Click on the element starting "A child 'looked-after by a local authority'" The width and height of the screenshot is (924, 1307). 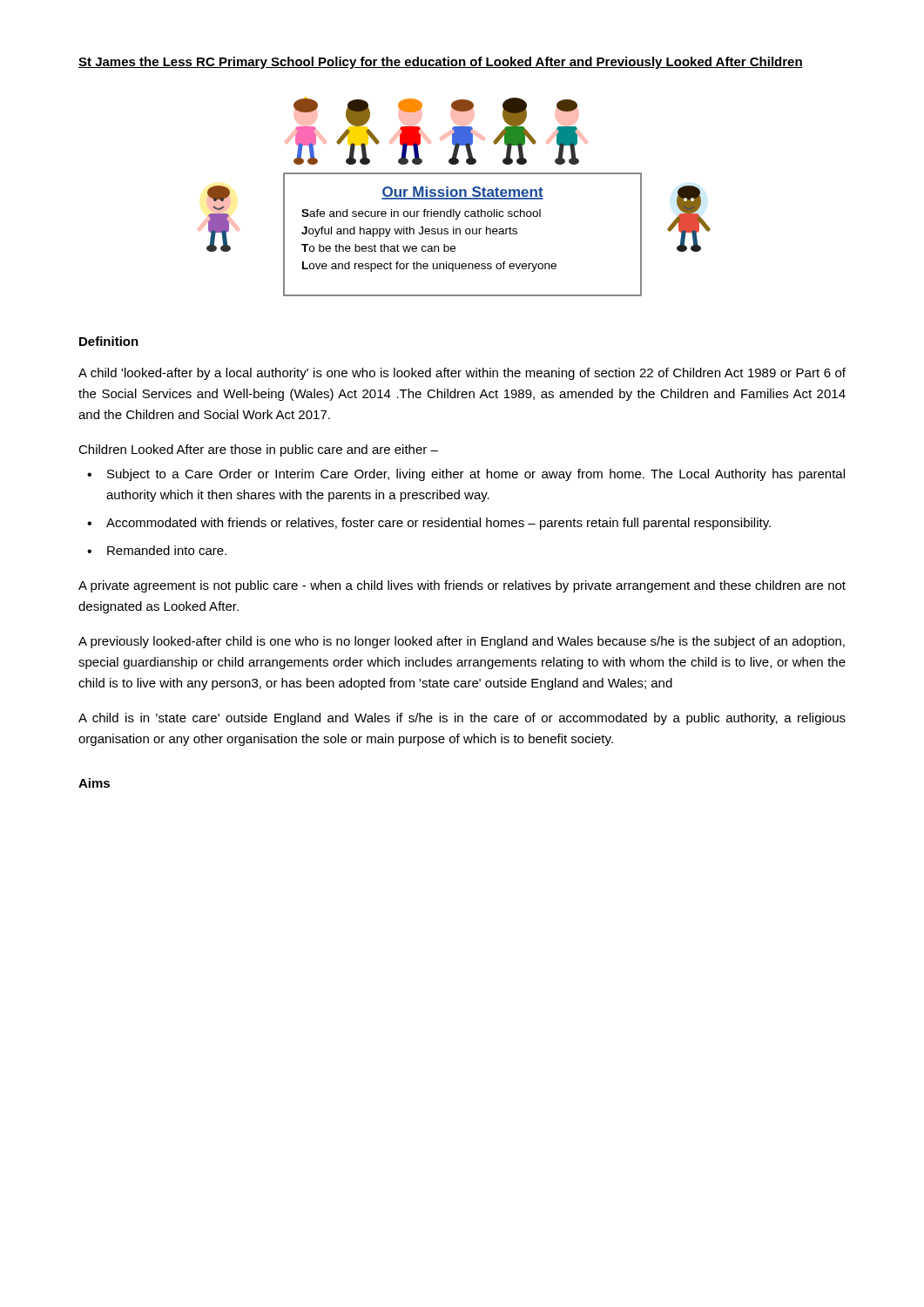pyautogui.click(x=462, y=393)
